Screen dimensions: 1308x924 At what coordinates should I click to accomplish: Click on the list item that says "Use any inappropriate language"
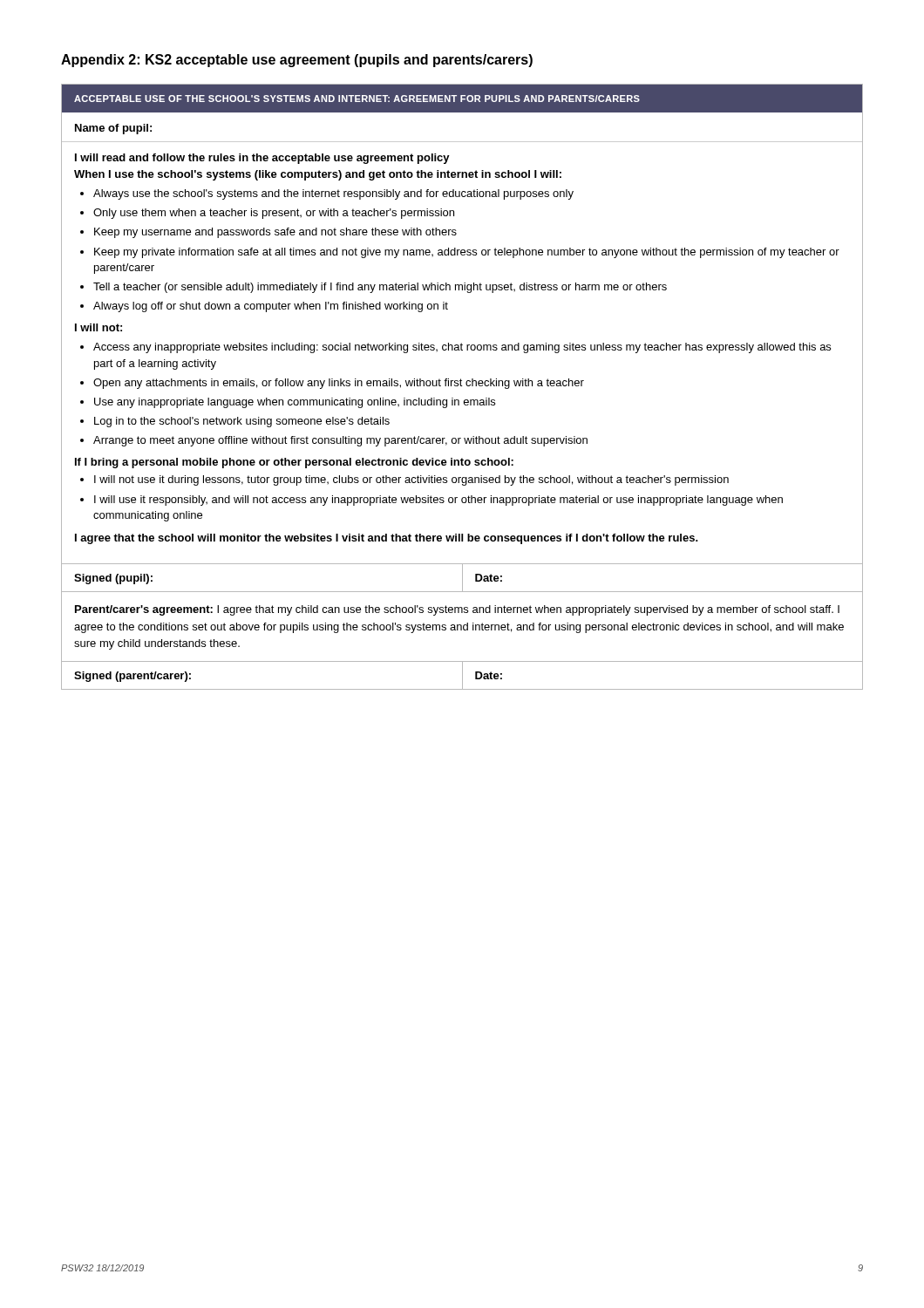tap(295, 401)
